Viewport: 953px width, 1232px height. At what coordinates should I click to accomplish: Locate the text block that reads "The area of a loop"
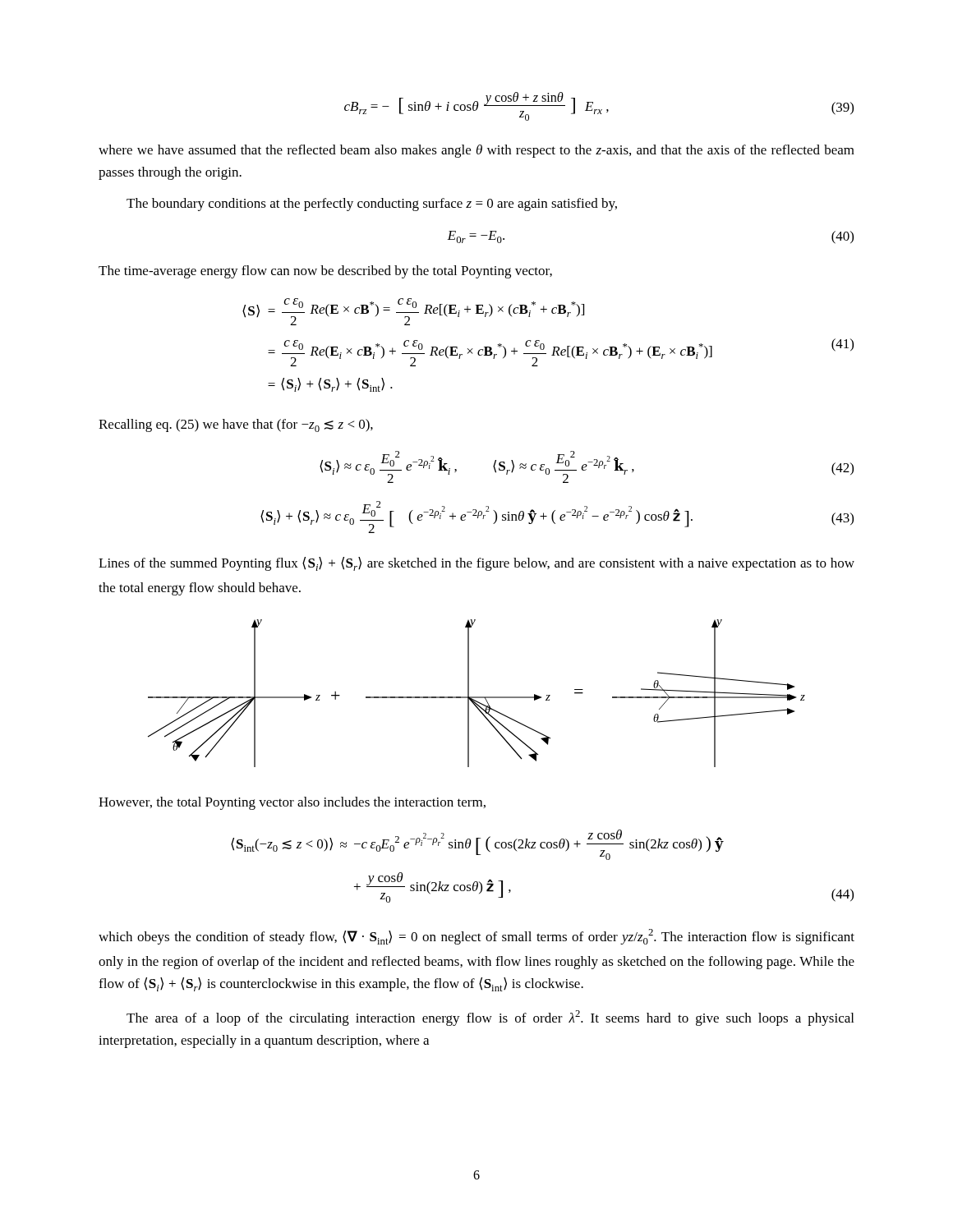click(476, 1028)
